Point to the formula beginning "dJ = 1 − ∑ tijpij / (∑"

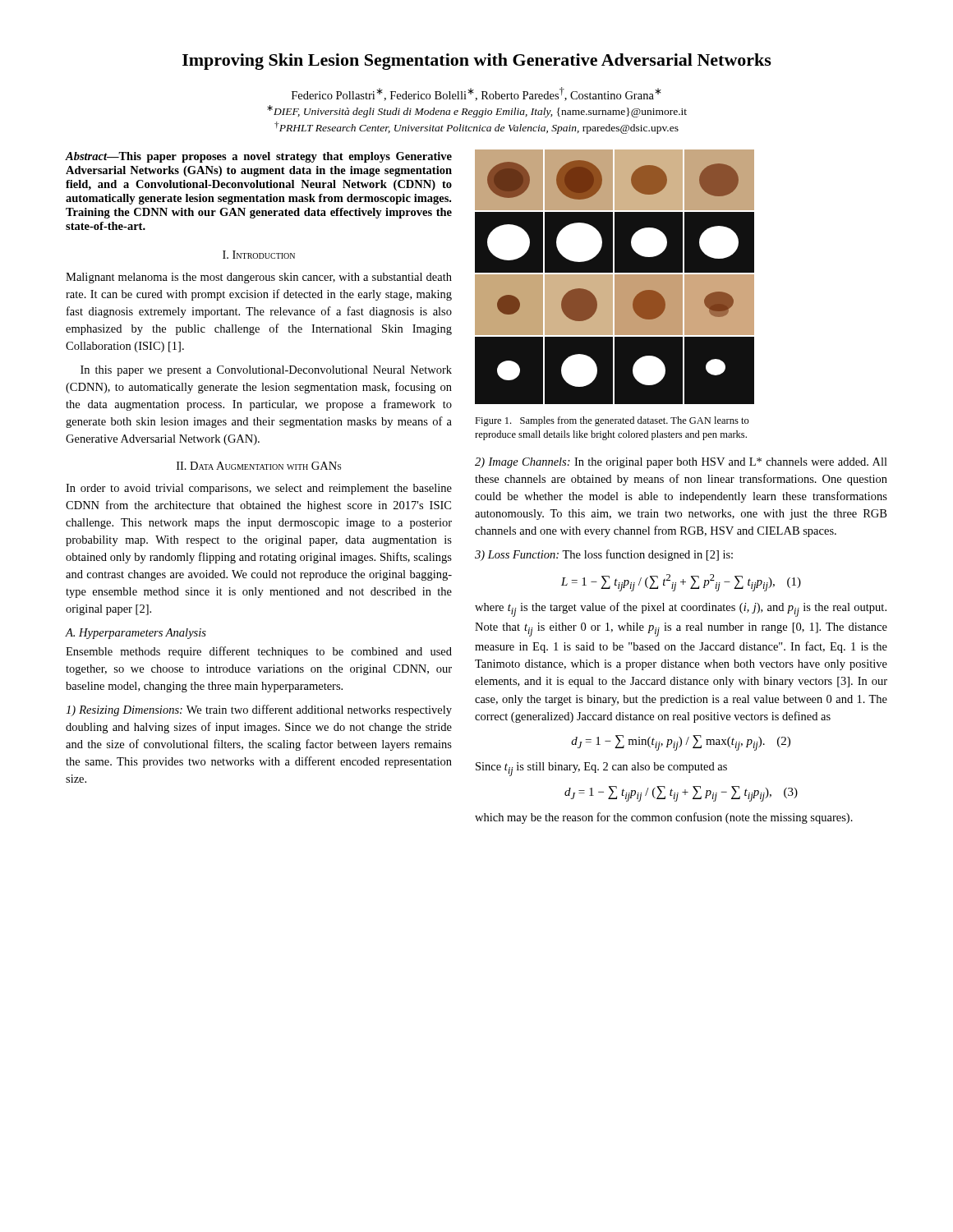tap(681, 793)
